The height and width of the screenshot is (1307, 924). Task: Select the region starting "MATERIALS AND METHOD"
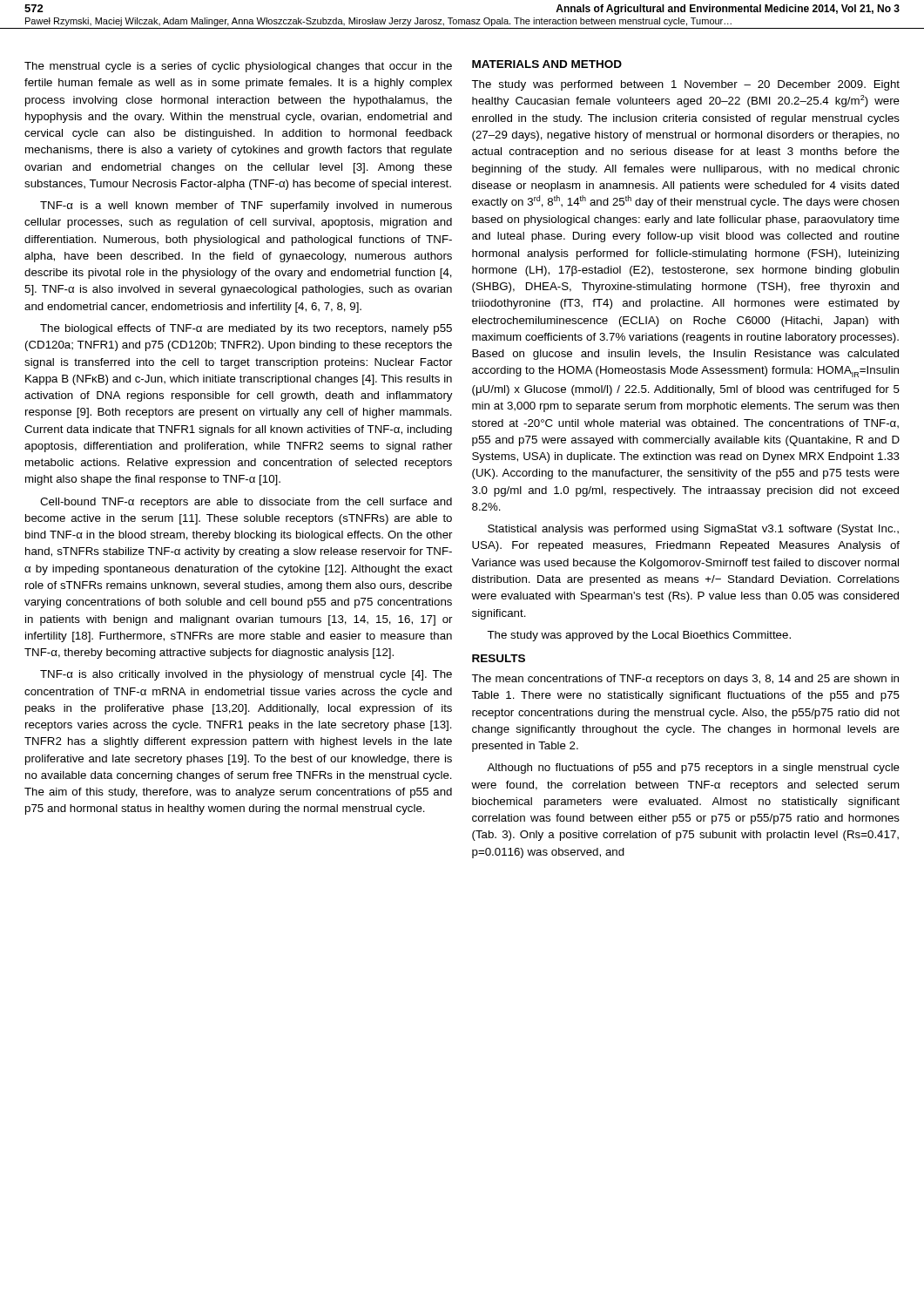tap(547, 64)
